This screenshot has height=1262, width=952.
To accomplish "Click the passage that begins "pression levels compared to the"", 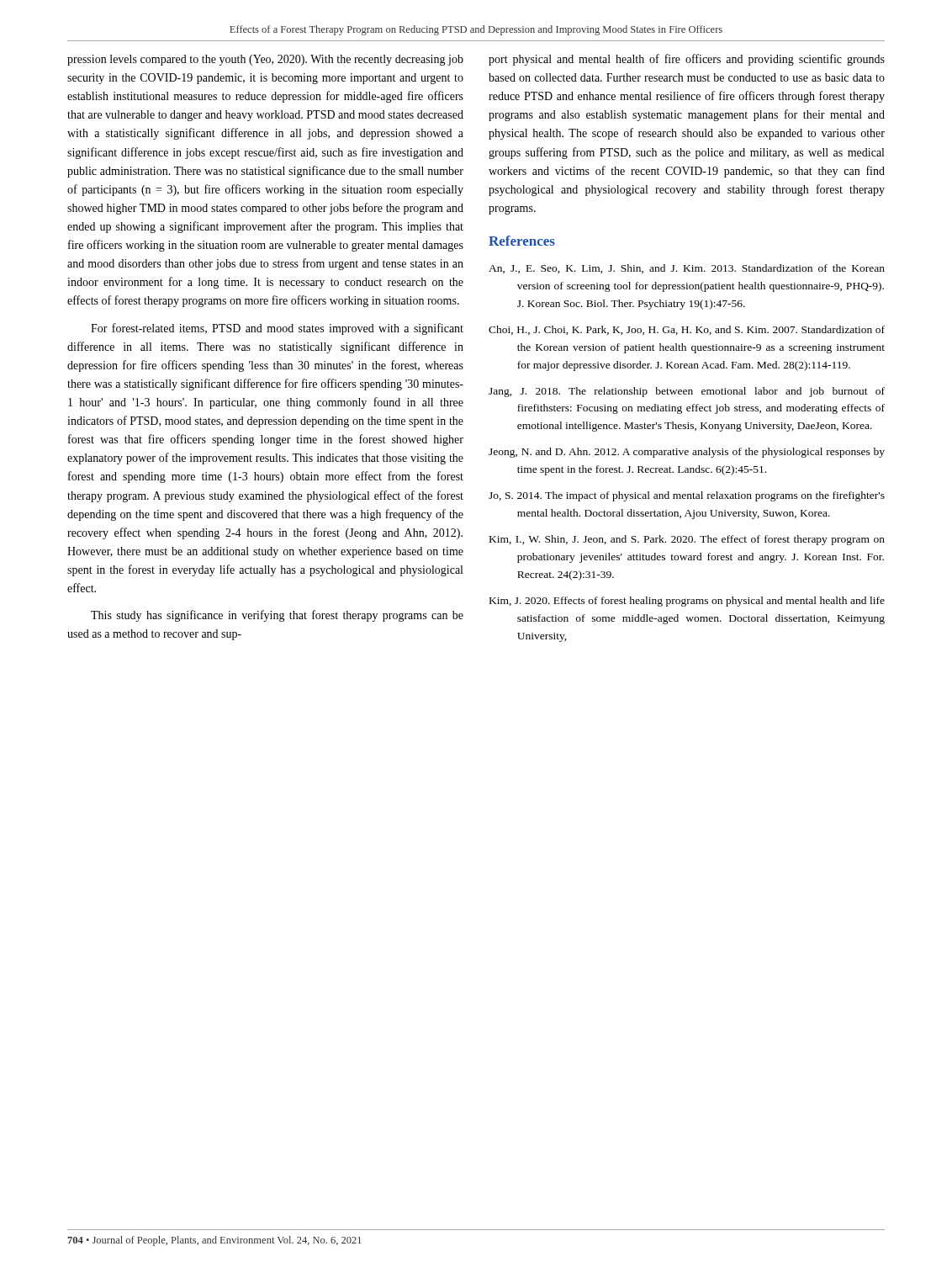I will pos(265,181).
